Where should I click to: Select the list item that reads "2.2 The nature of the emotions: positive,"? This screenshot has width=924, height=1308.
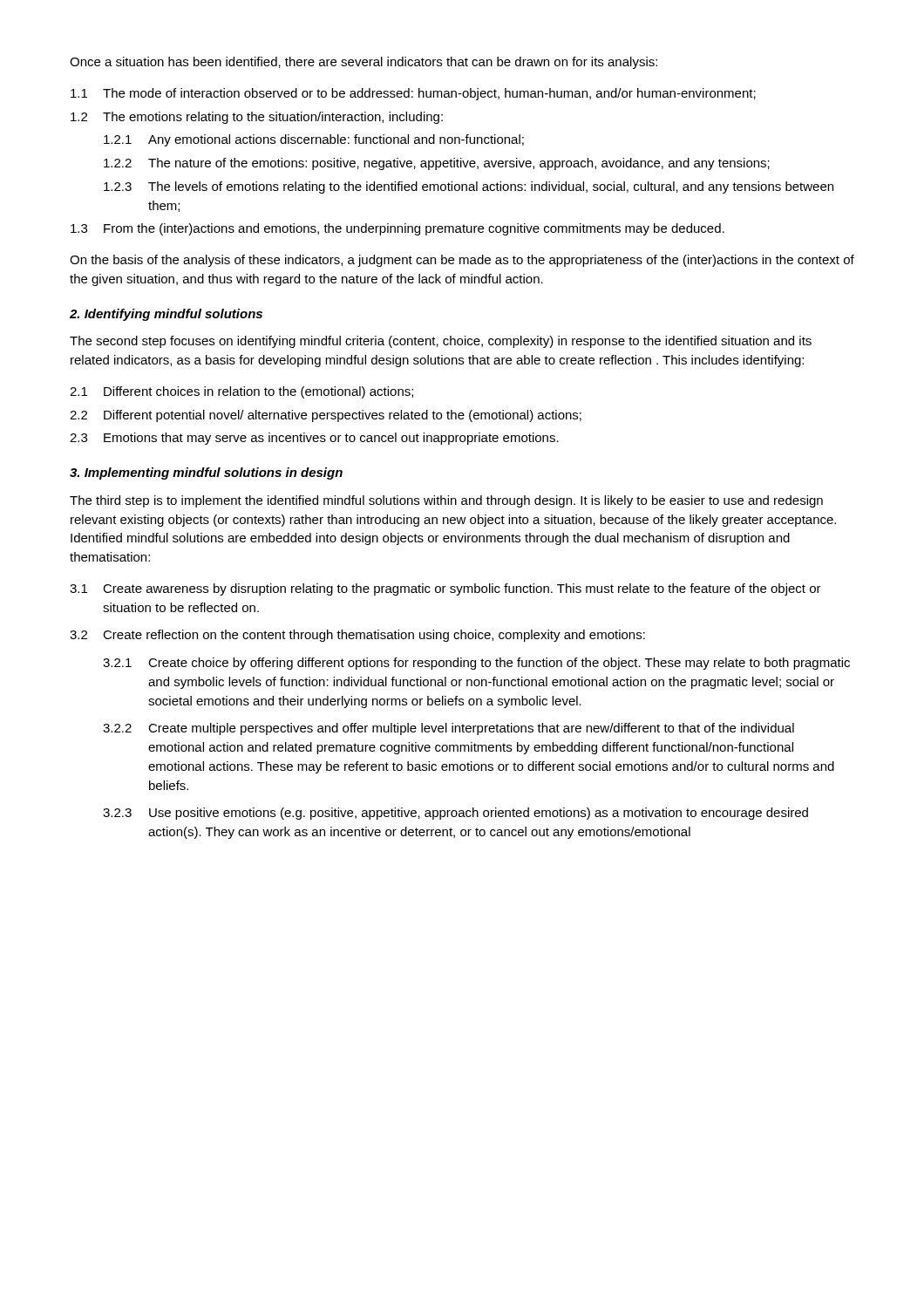point(479,163)
